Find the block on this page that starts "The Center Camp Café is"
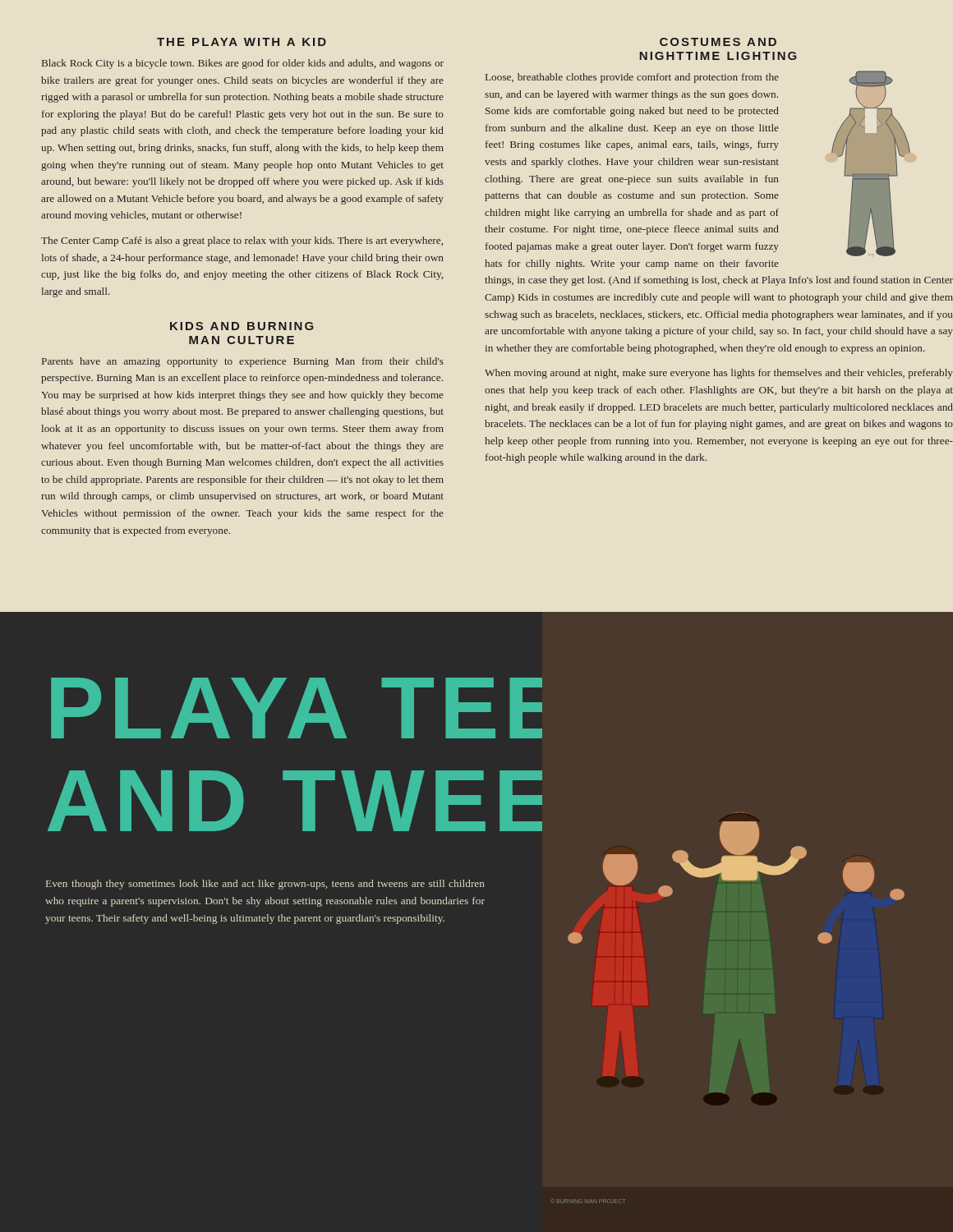 (x=242, y=266)
